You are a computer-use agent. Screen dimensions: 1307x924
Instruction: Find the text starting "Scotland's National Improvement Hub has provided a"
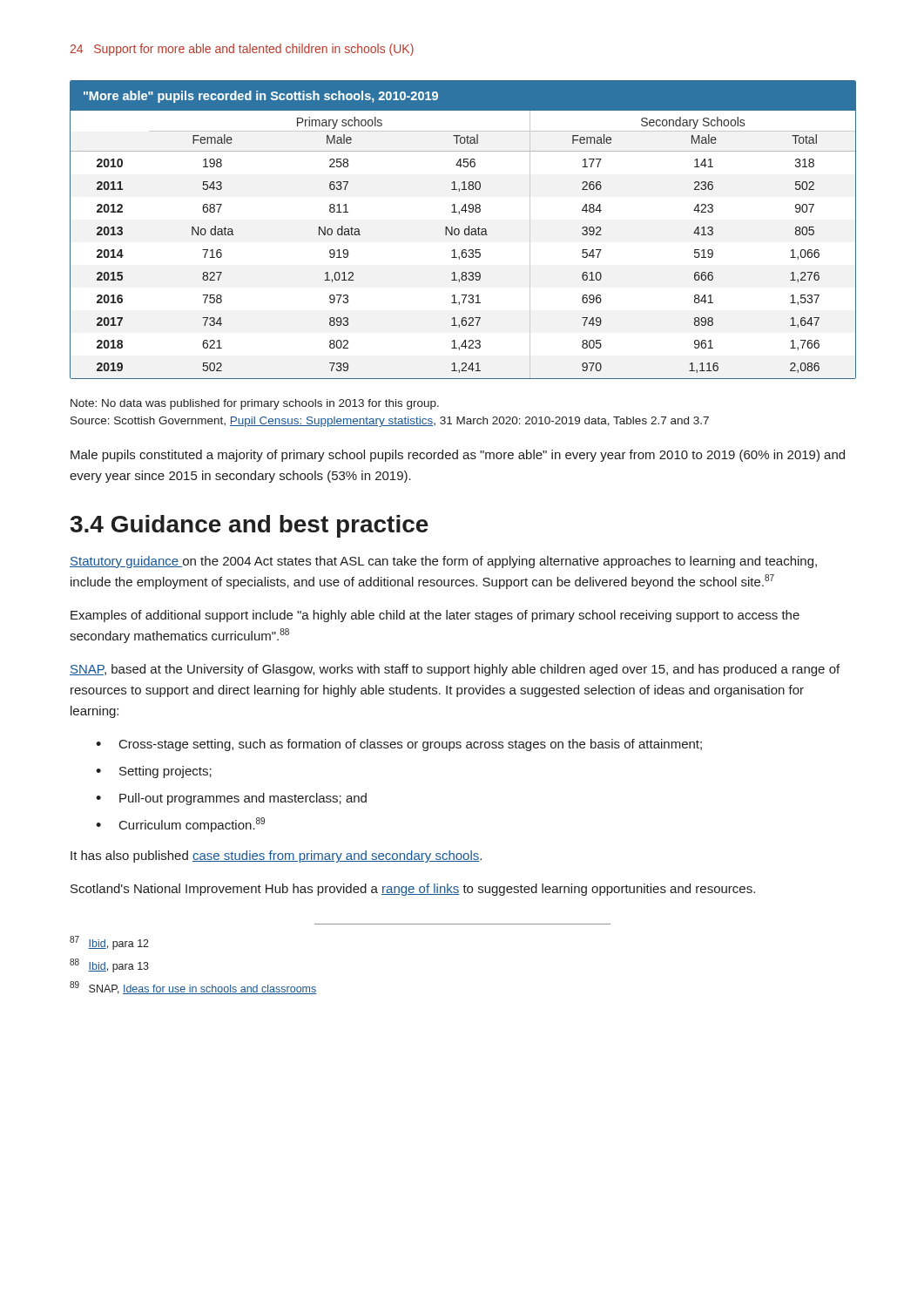413,889
